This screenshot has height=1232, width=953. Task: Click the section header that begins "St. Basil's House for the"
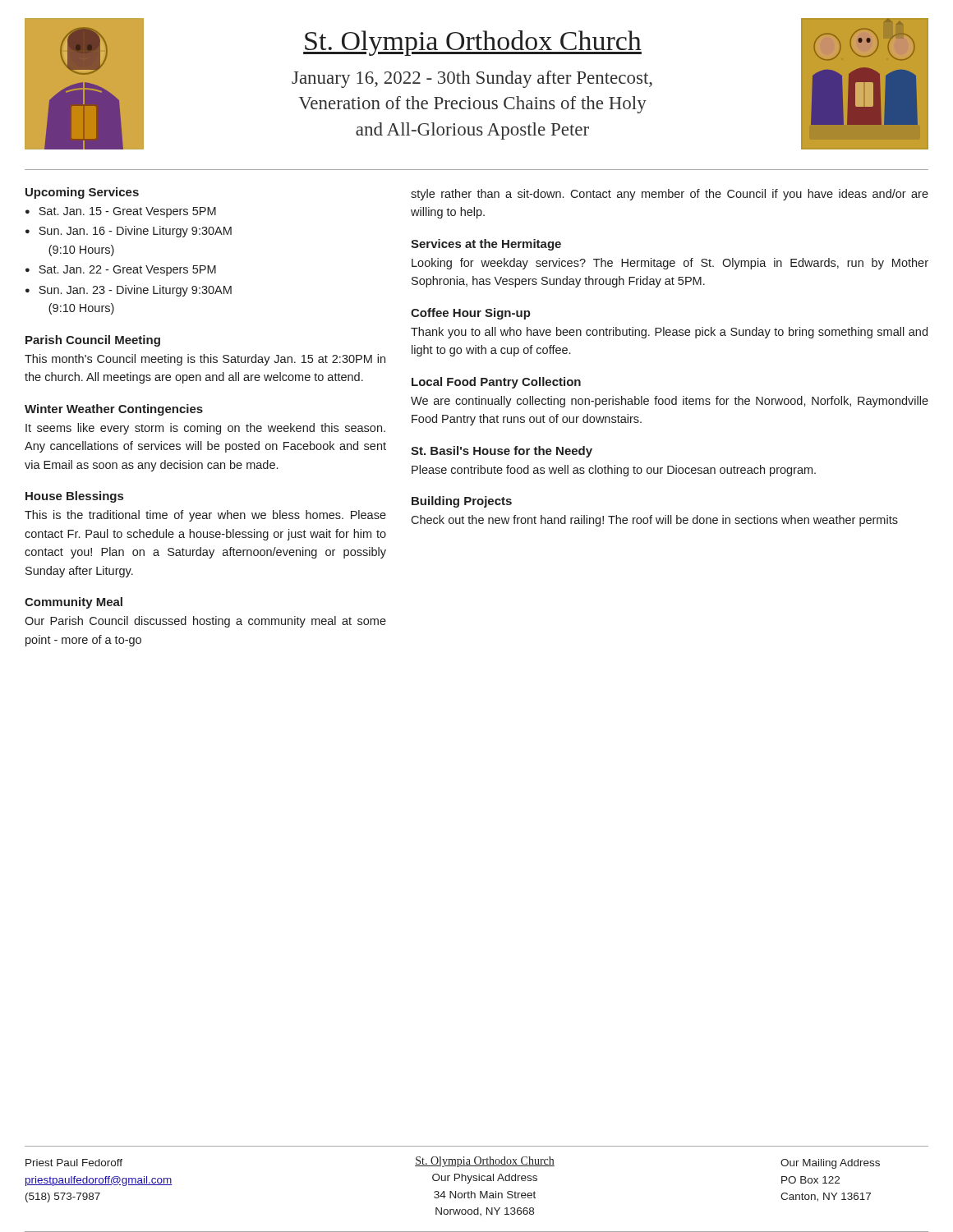click(x=502, y=452)
